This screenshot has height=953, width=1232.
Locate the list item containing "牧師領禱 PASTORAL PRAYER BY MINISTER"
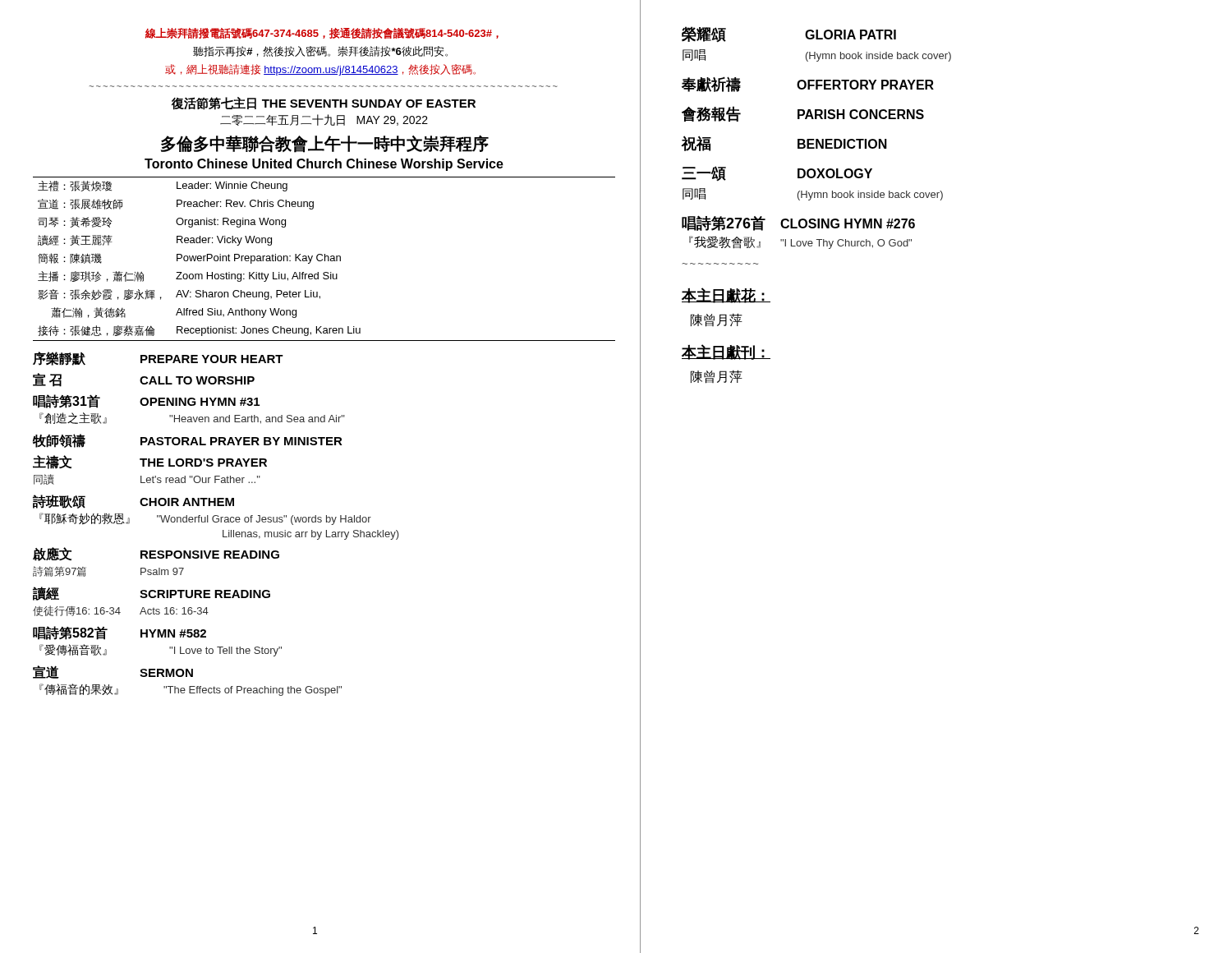tap(188, 442)
